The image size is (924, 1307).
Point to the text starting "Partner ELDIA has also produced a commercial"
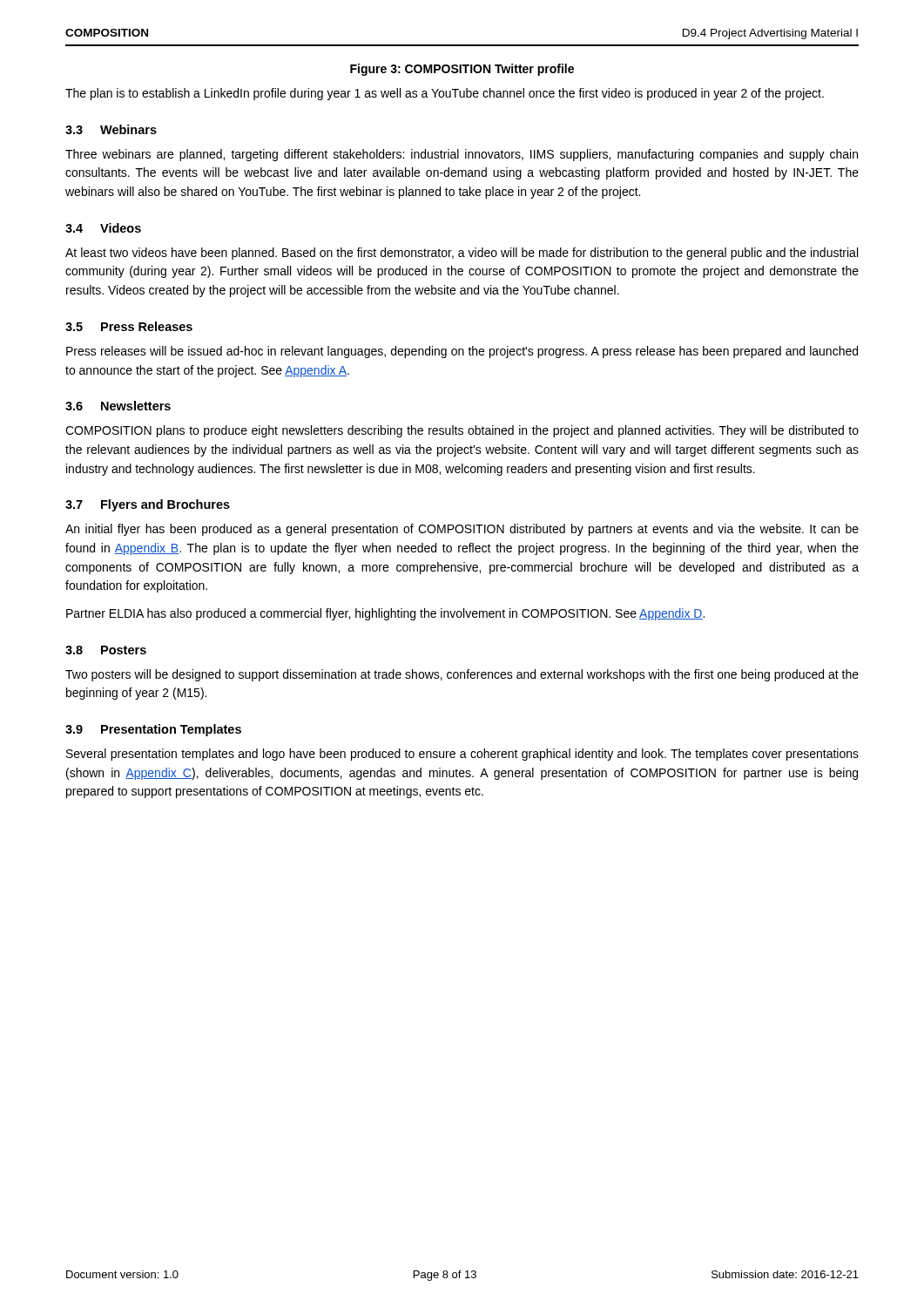pos(462,614)
